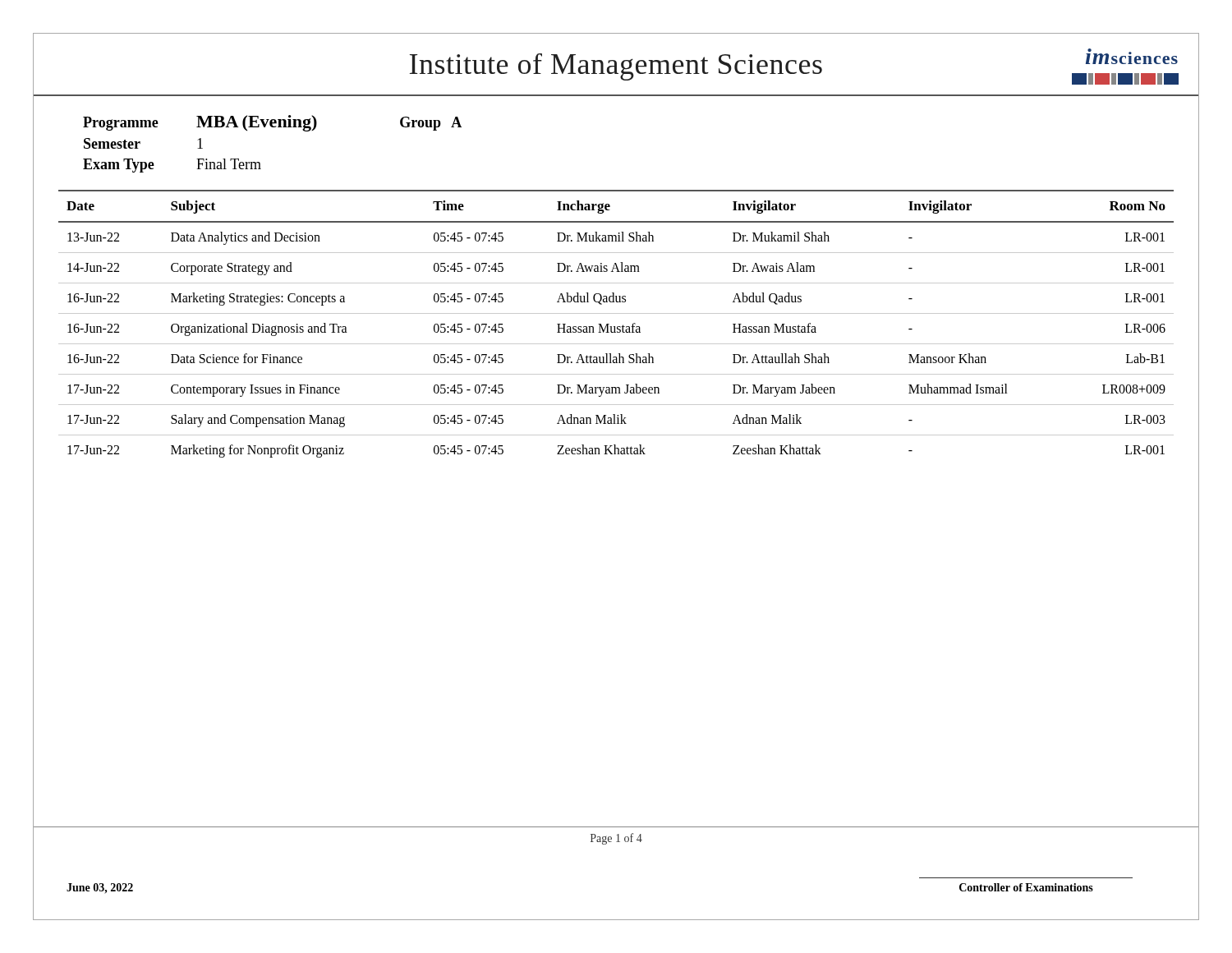This screenshot has height=953, width=1232.
Task: Locate the text with the text "June 03, 2022"
Action: coord(100,888)
